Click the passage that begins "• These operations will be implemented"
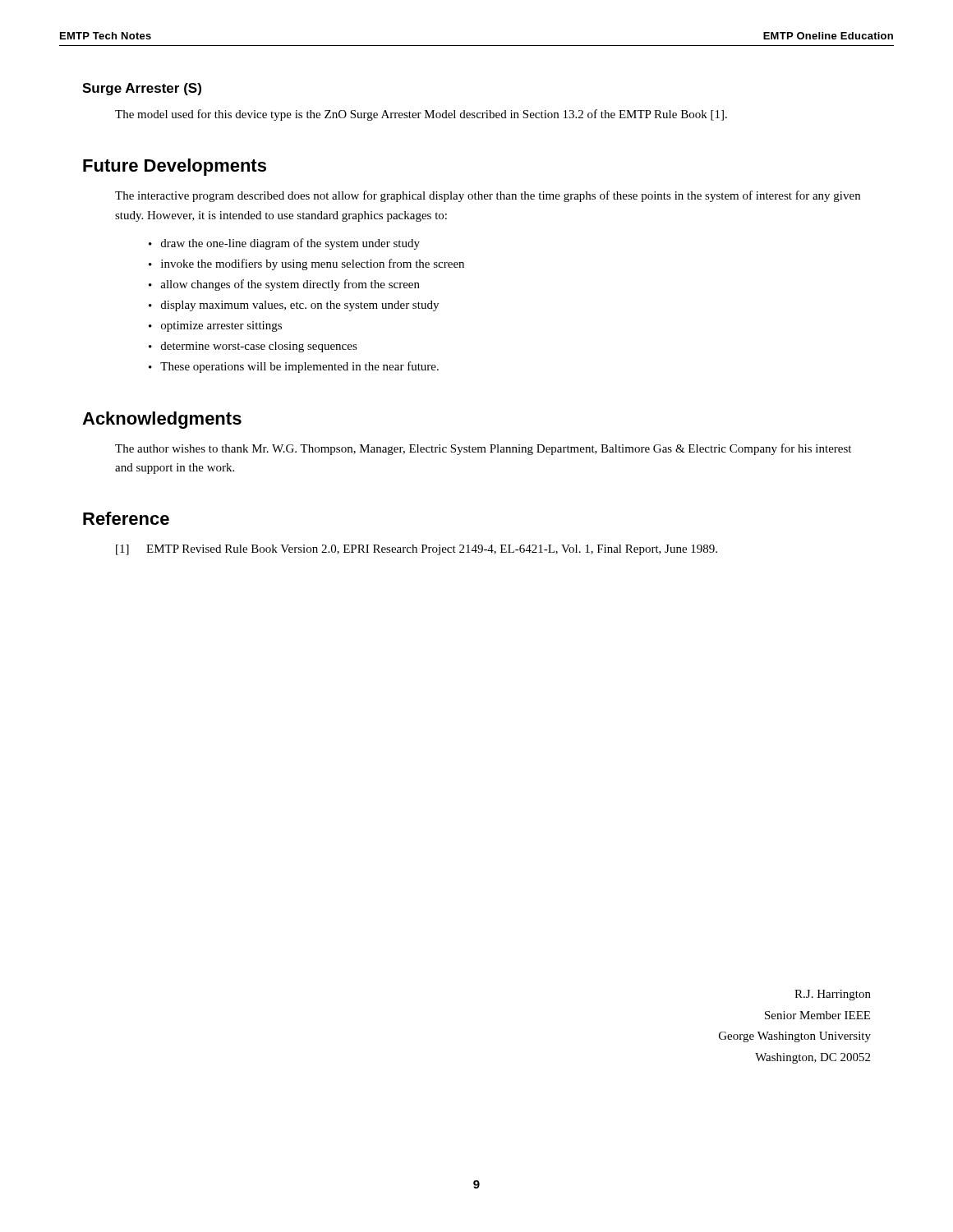Viewport: 953px width, 1232px height. 294,367
